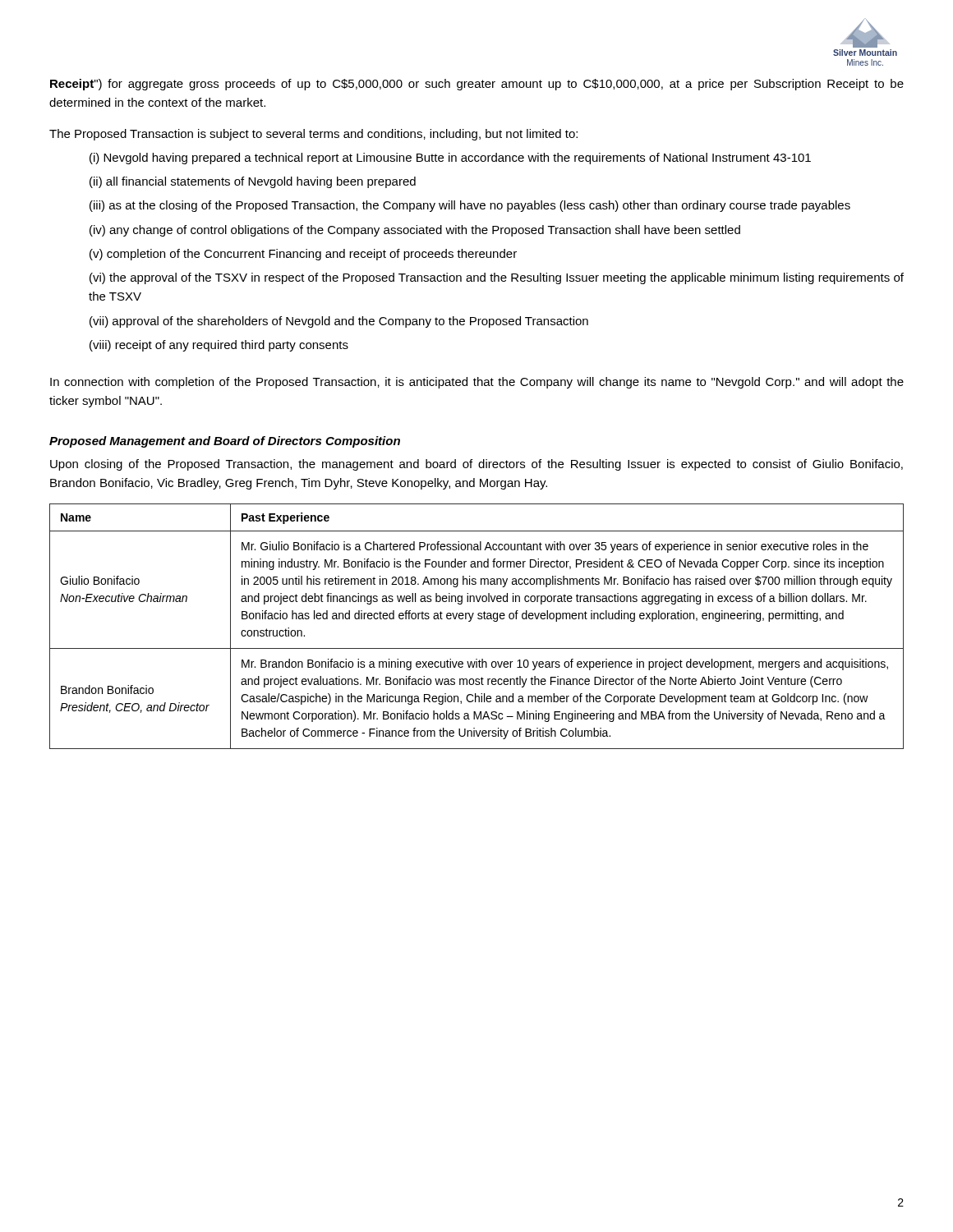Screen dimensions: 1232x953
Task: Click on the list item with the text "(vi) the approval of"
Action: coord(496,287)
